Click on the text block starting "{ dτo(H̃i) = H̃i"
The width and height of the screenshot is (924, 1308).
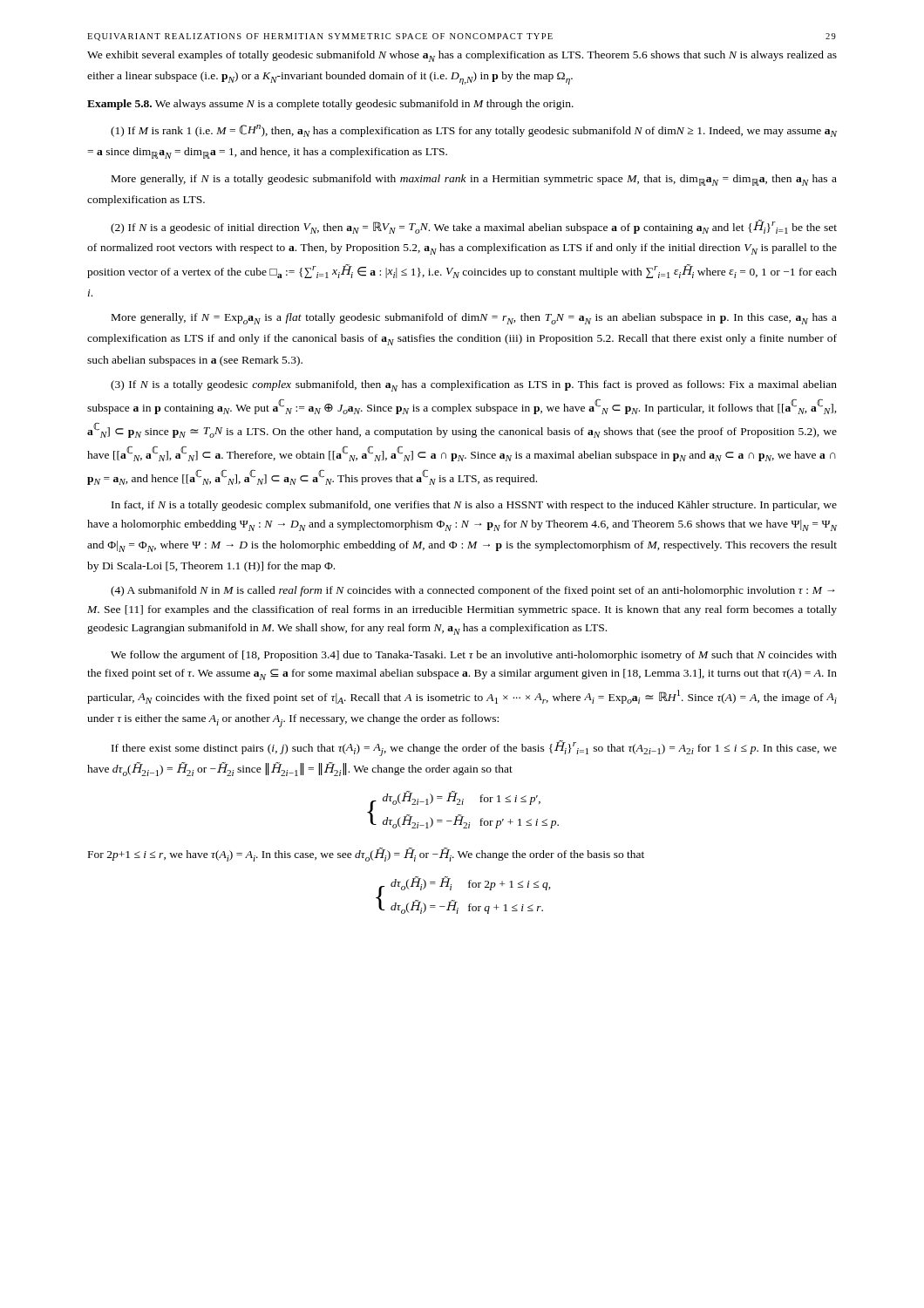point(462,896)
